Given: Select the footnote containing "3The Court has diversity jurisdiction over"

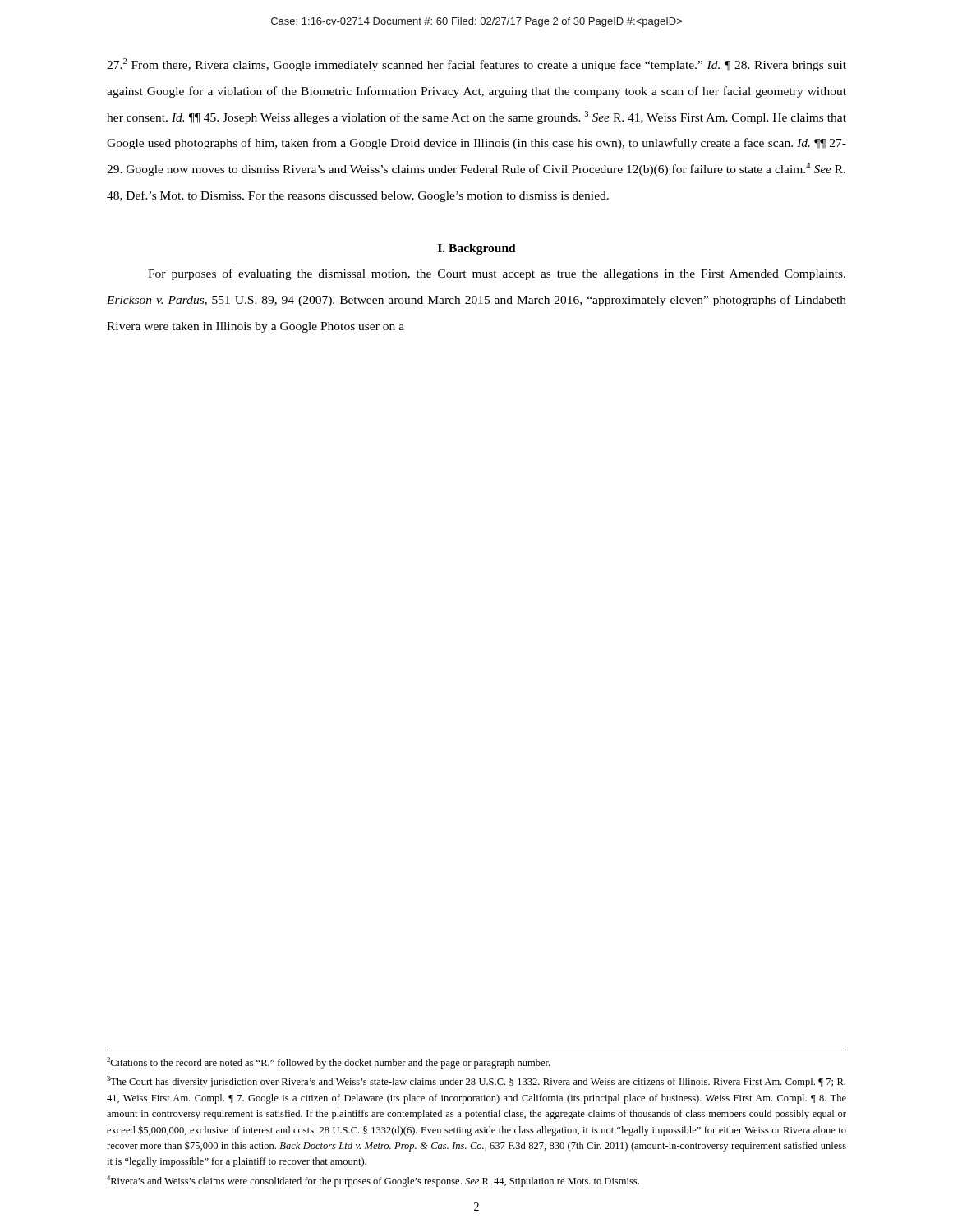Looking at the screenshot, I should pos(476,1121).
